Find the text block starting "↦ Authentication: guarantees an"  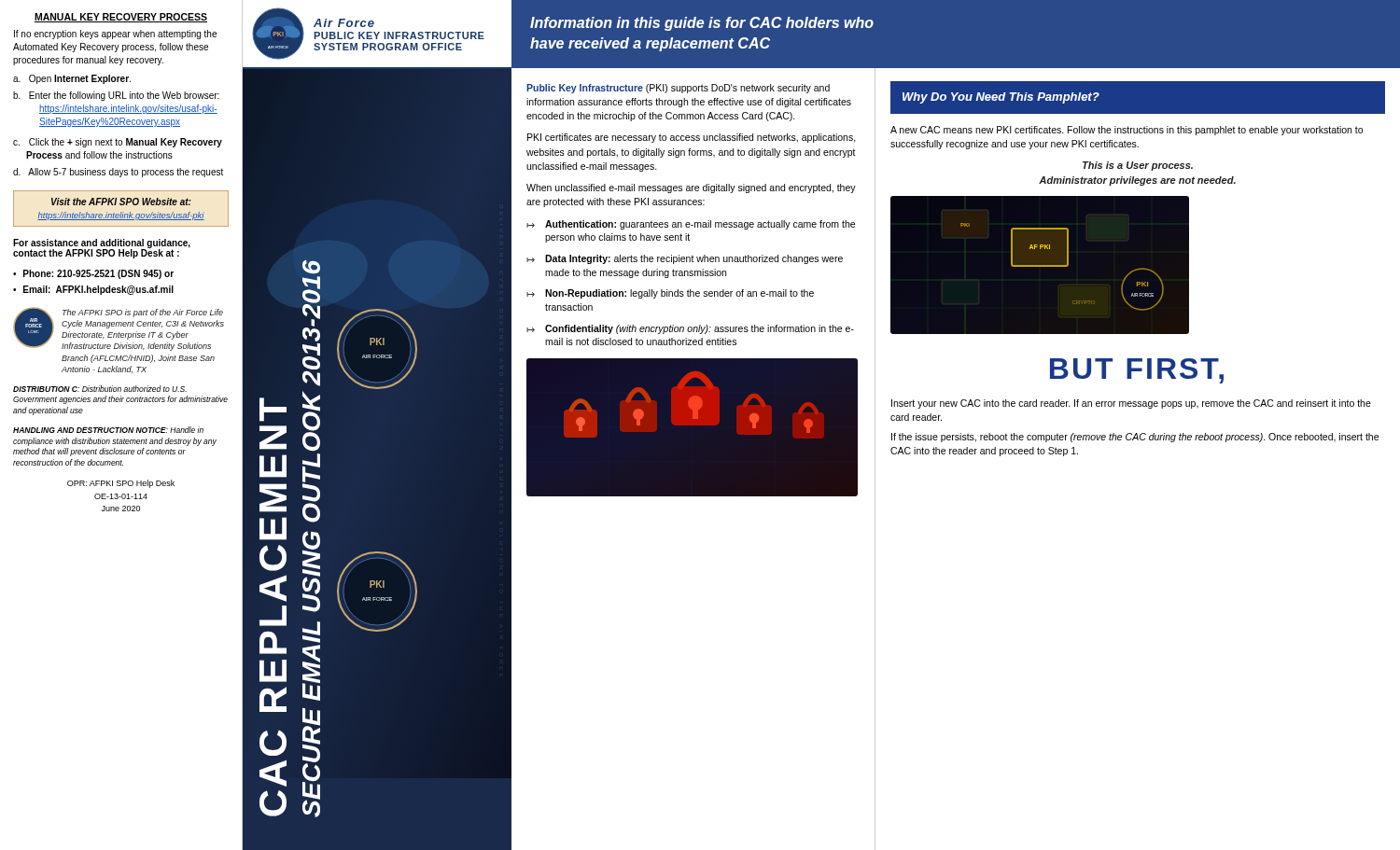693,231
